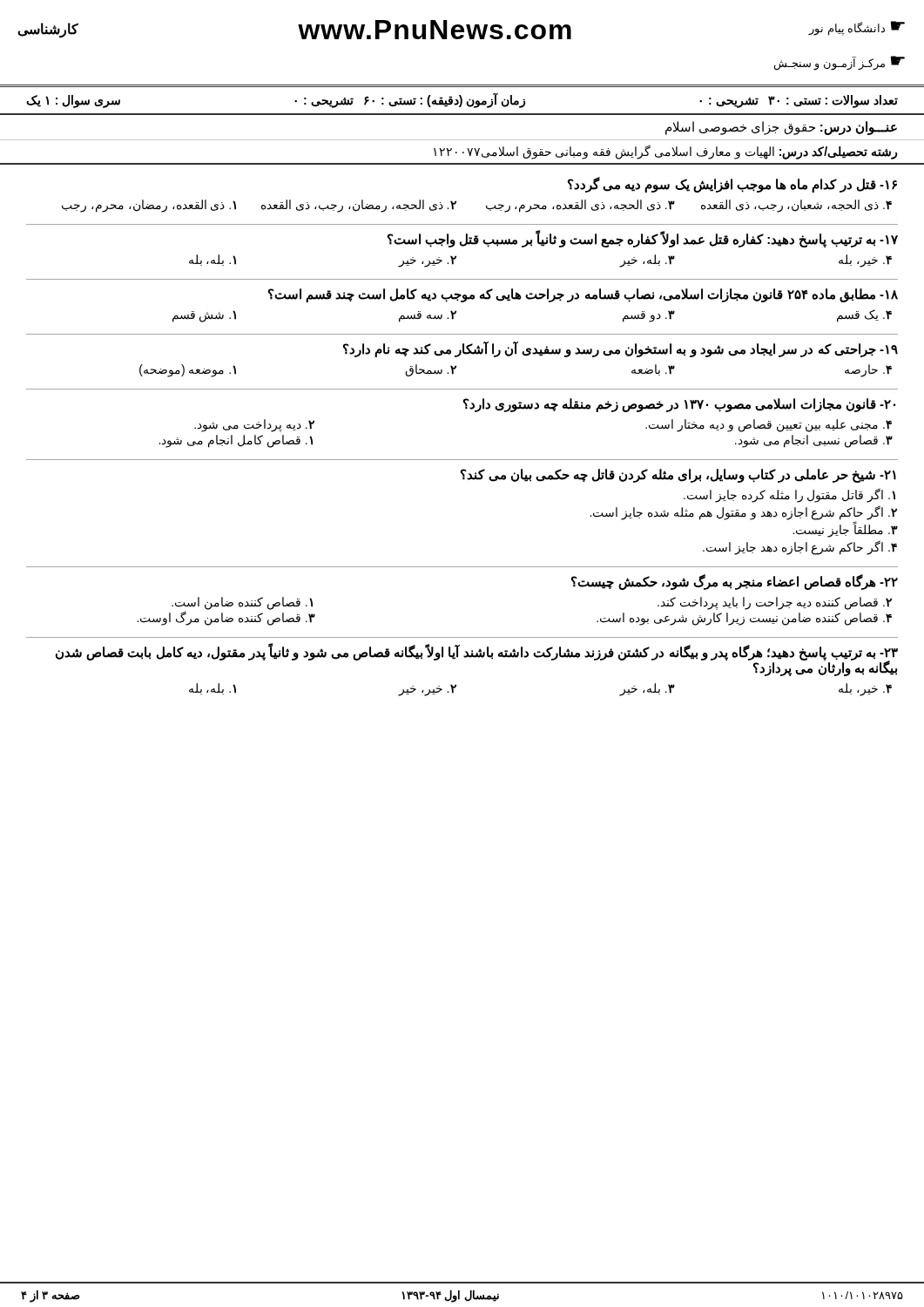Locate the block of text that opens with "عنـــوان درس: حقوق جزای خصوصی"
Image resolution: width=924 pixels, height=1307 pixels.
[x=781, y=127]
